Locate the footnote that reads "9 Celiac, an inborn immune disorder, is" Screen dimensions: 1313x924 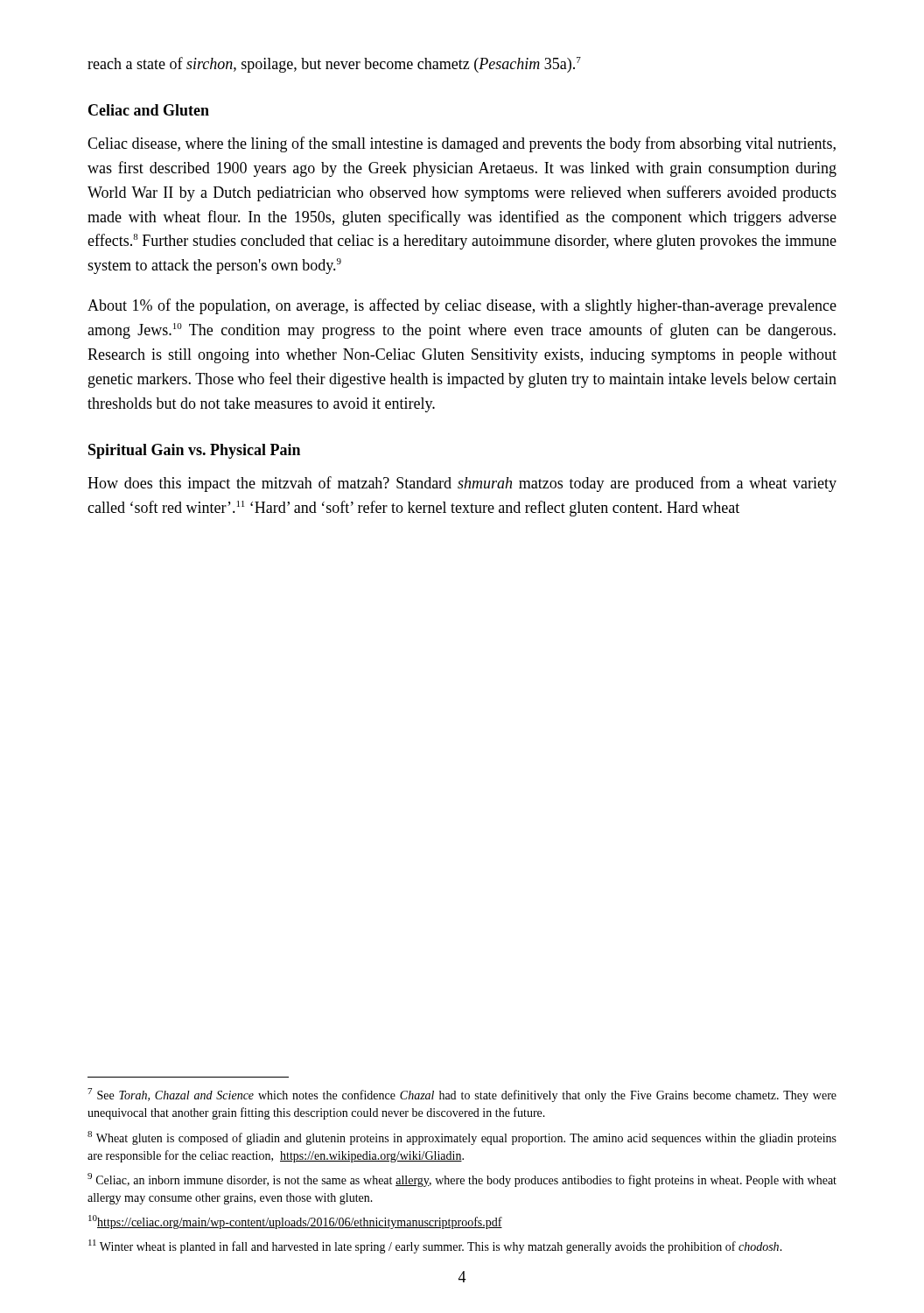click(462, 1187)
